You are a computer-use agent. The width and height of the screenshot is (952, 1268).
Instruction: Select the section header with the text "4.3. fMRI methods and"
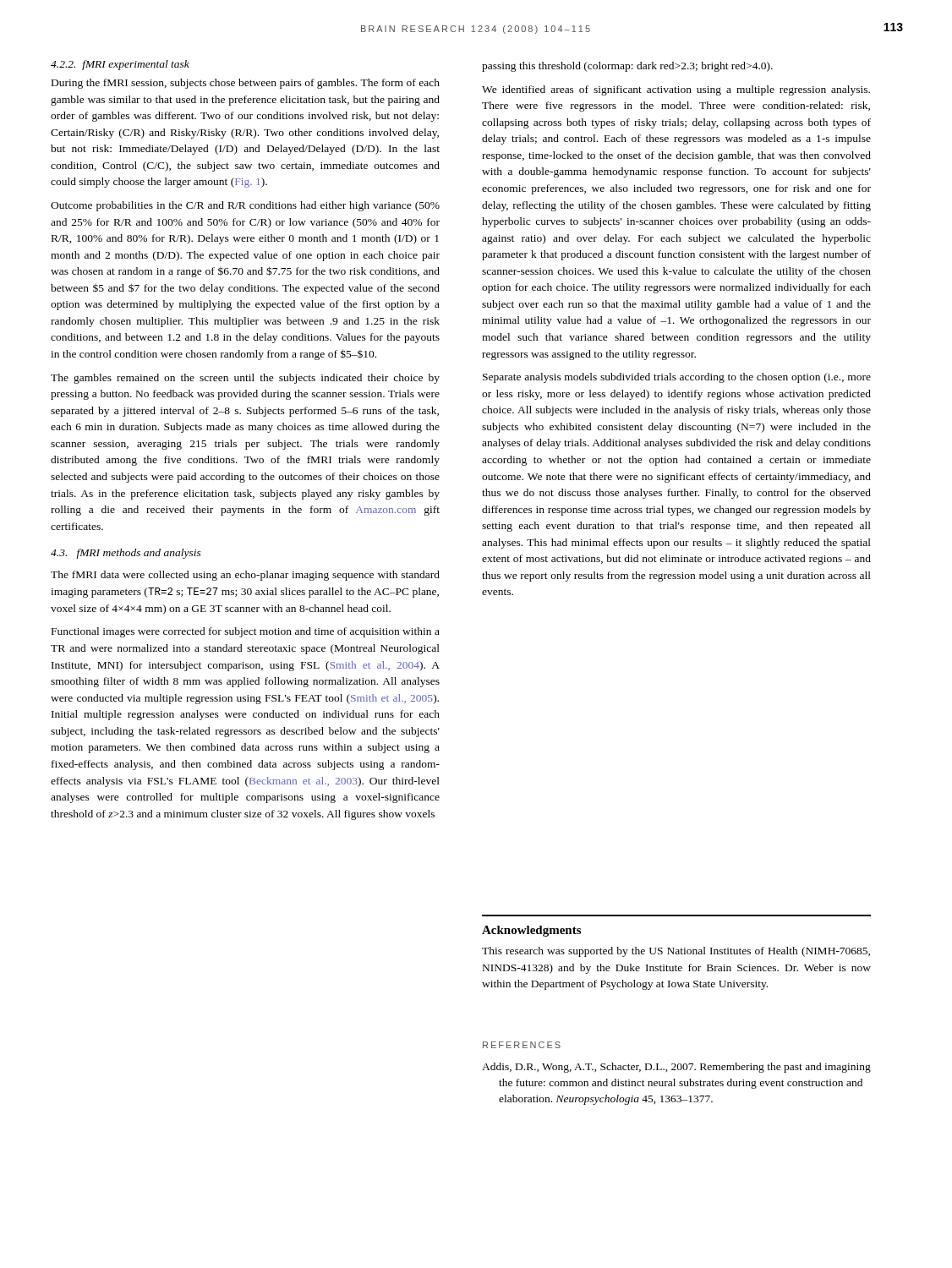pyautogui.click(x=126, y=553)
